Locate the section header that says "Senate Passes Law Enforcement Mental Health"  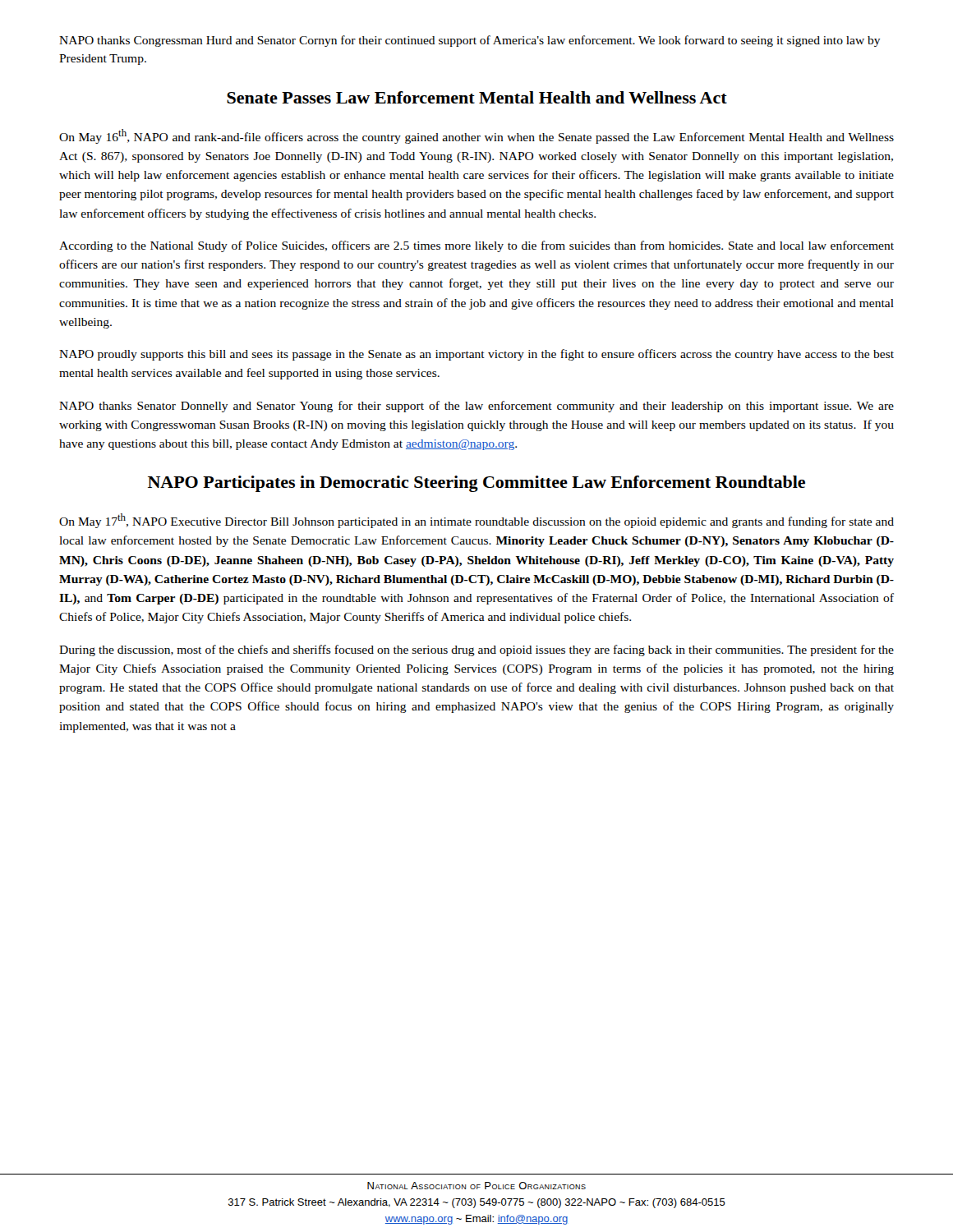476,97
